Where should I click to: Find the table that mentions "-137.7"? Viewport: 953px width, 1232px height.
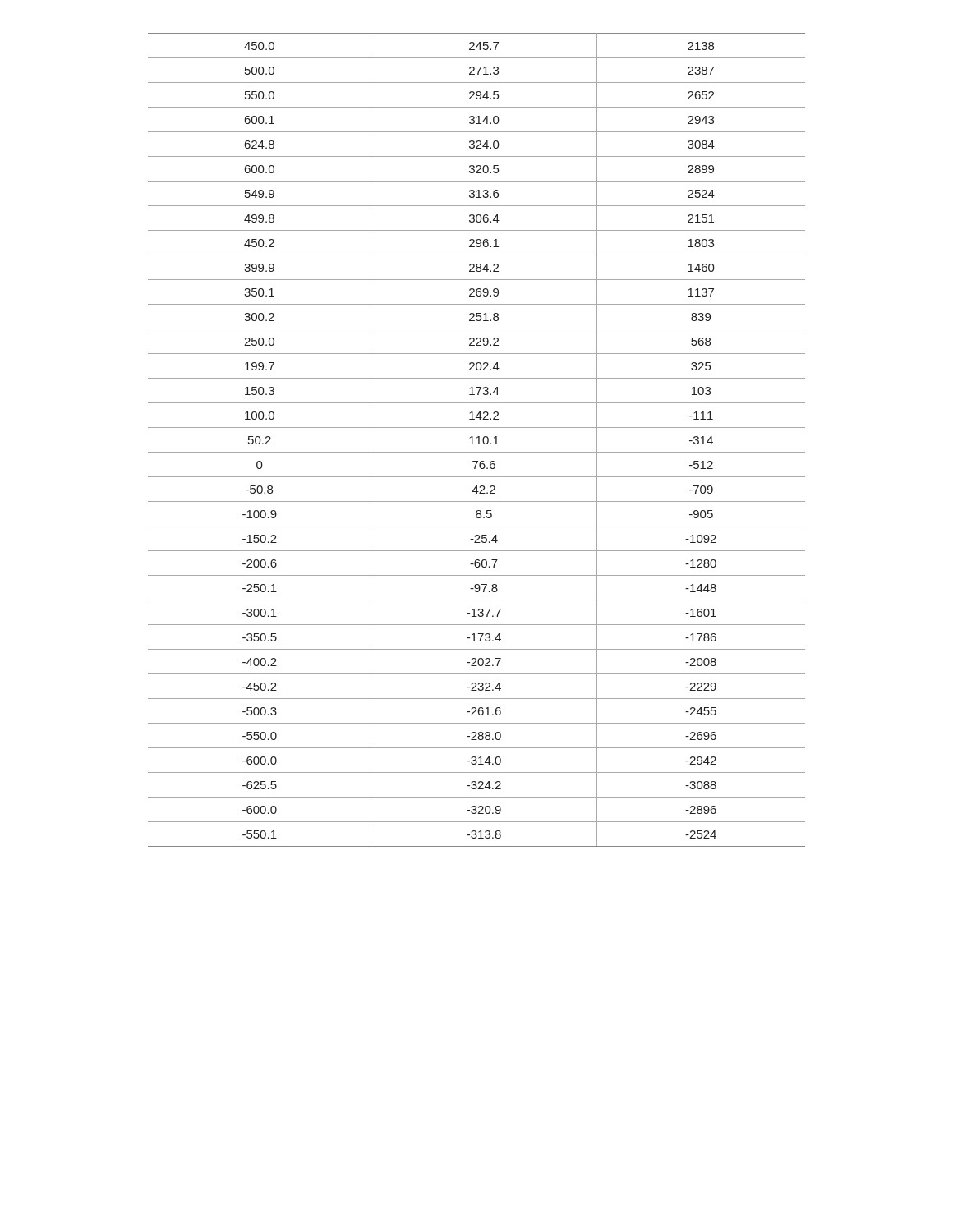click(476, 440)
